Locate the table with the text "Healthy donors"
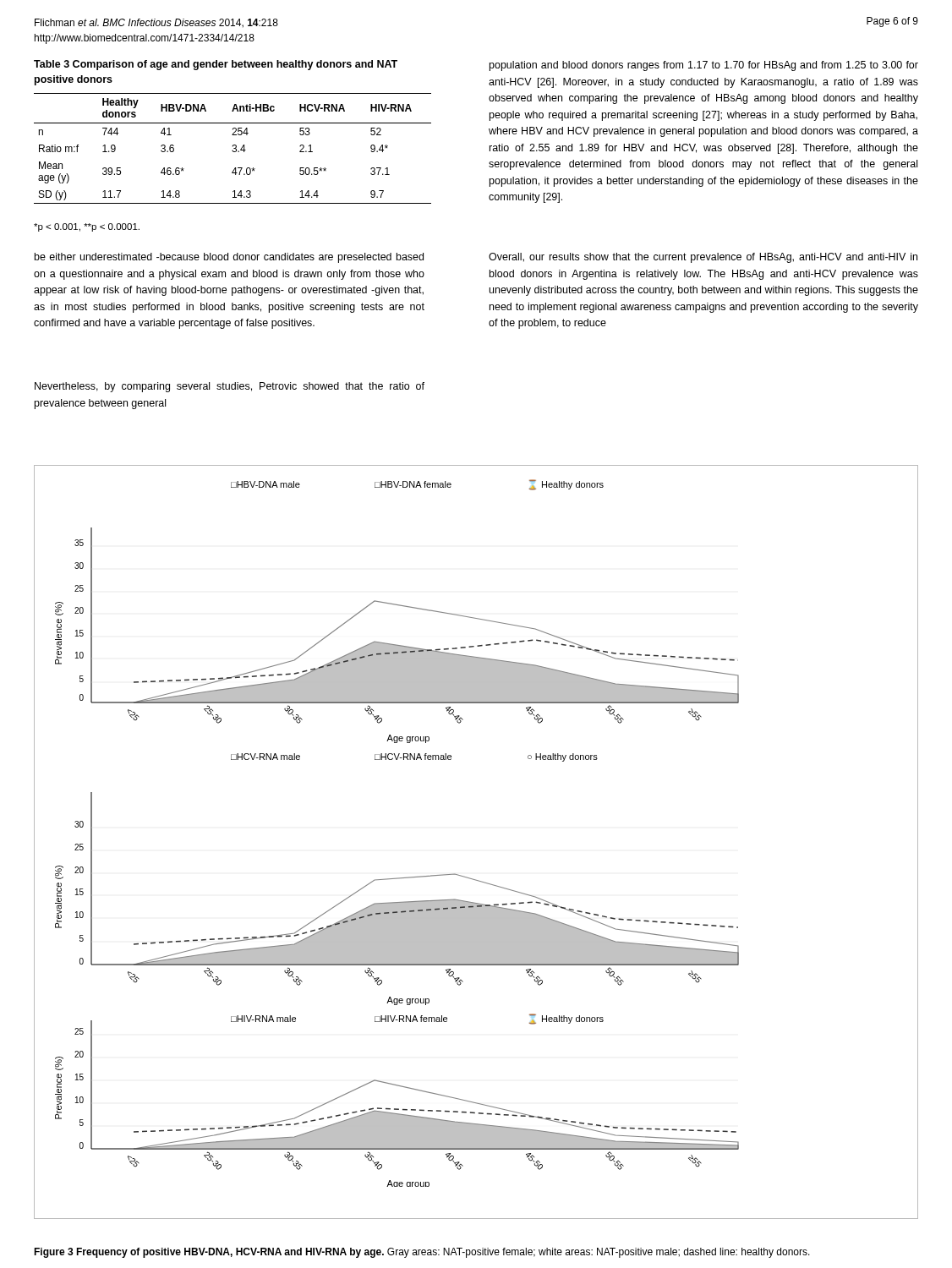 click(x=232, y=131)
